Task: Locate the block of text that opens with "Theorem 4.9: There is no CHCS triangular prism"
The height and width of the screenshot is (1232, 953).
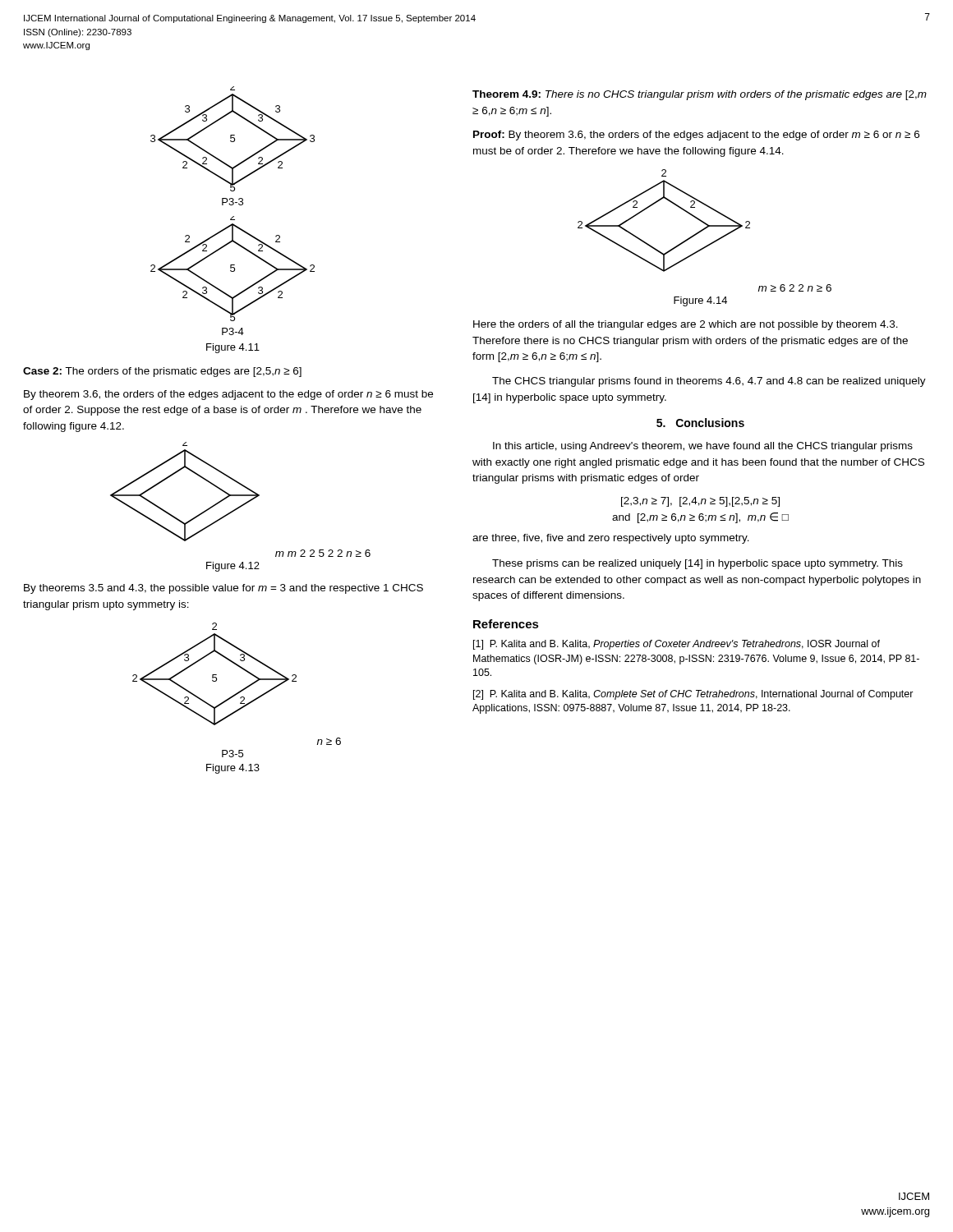Action: pyautogui.click(x=700, y=102)
